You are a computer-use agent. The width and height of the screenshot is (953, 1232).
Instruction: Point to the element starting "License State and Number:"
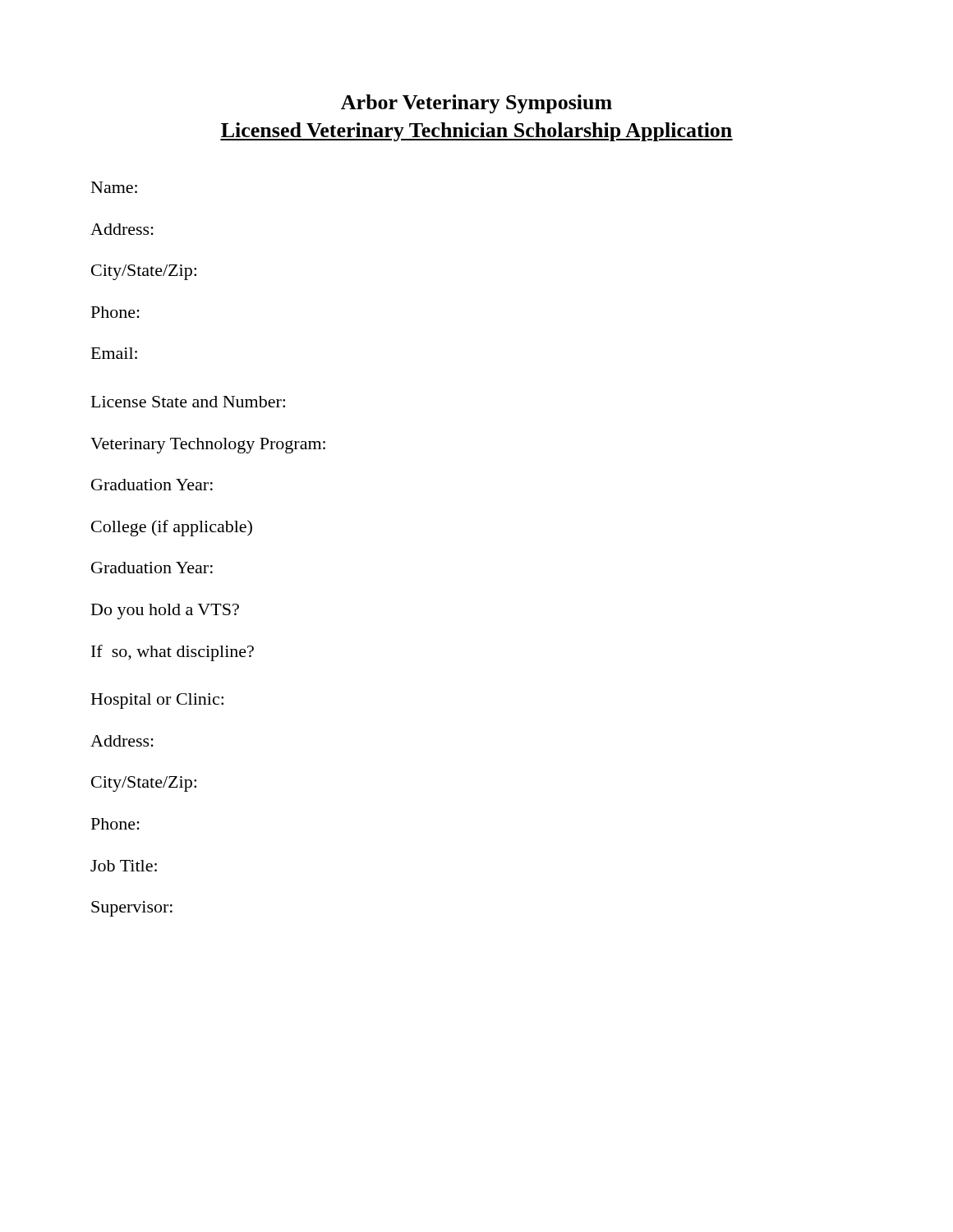click(189, 401)
